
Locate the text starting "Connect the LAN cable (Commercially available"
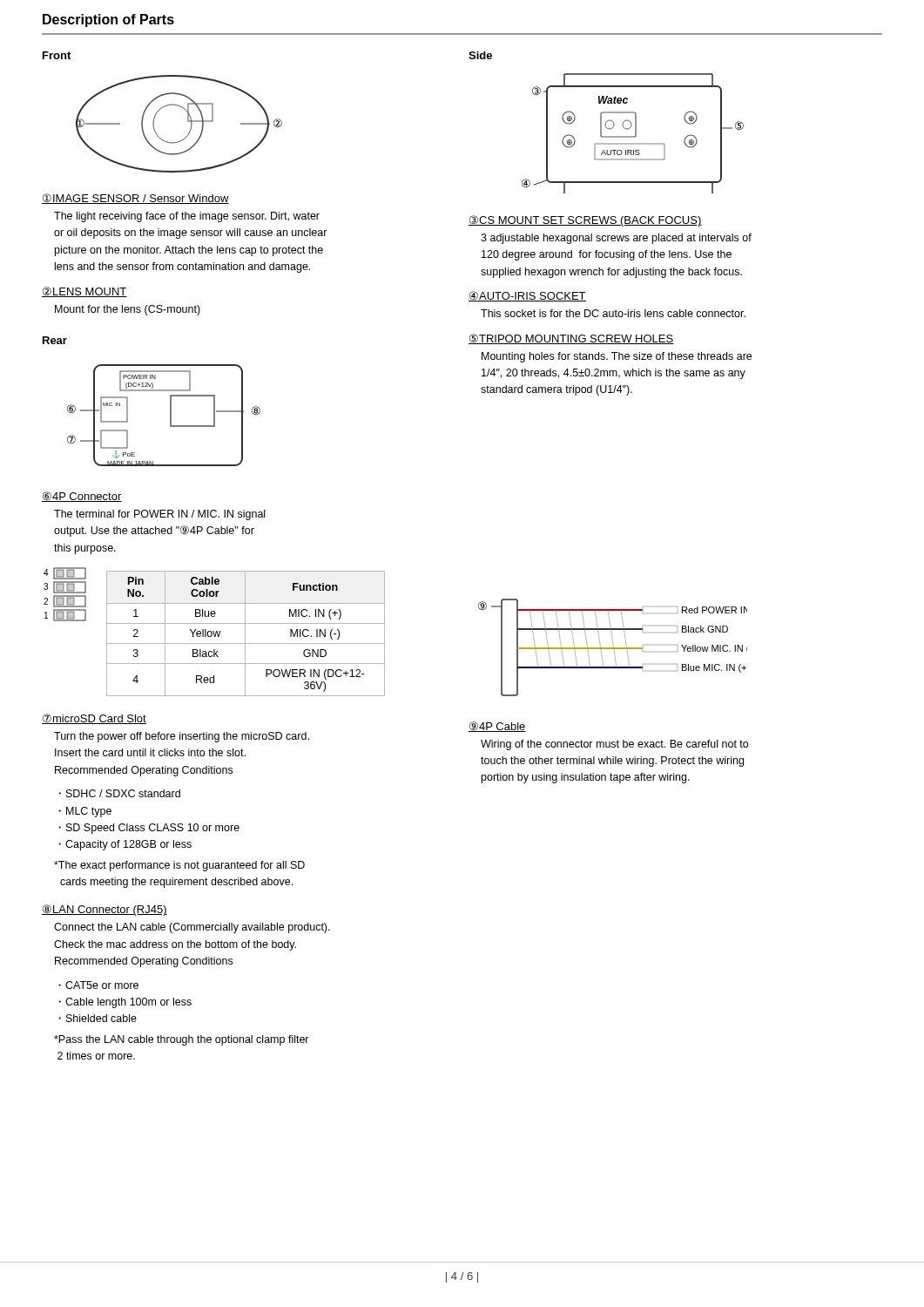coord(192,944)
